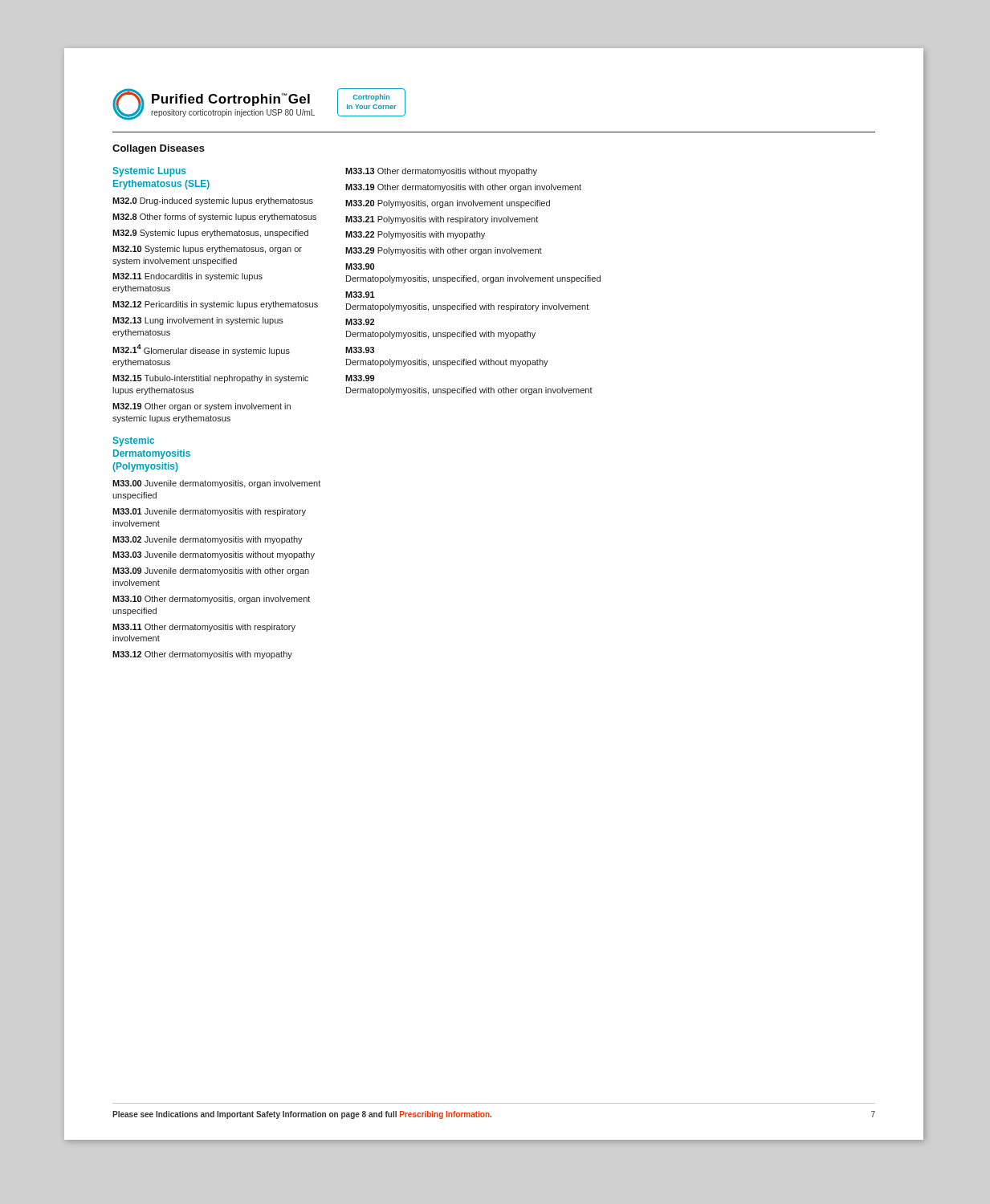Find the section header that reads "Systemic LupusErythematosus (SLE)"
The width and height of the screenshot is (990, 1204).
click(161, 177)
